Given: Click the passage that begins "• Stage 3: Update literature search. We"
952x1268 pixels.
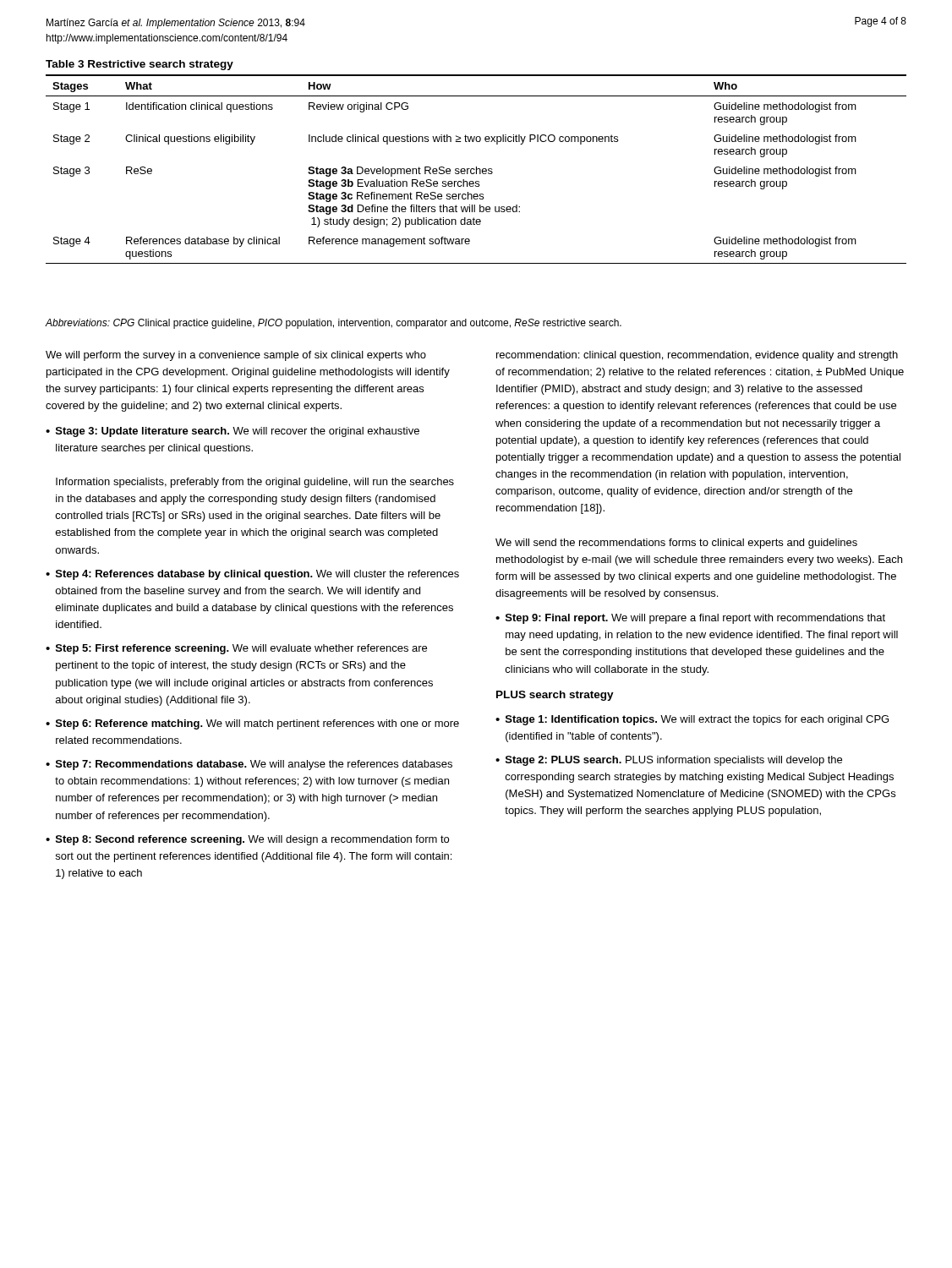Looking at the screenshot, I should pyautogui.click(x=253, y=490).
